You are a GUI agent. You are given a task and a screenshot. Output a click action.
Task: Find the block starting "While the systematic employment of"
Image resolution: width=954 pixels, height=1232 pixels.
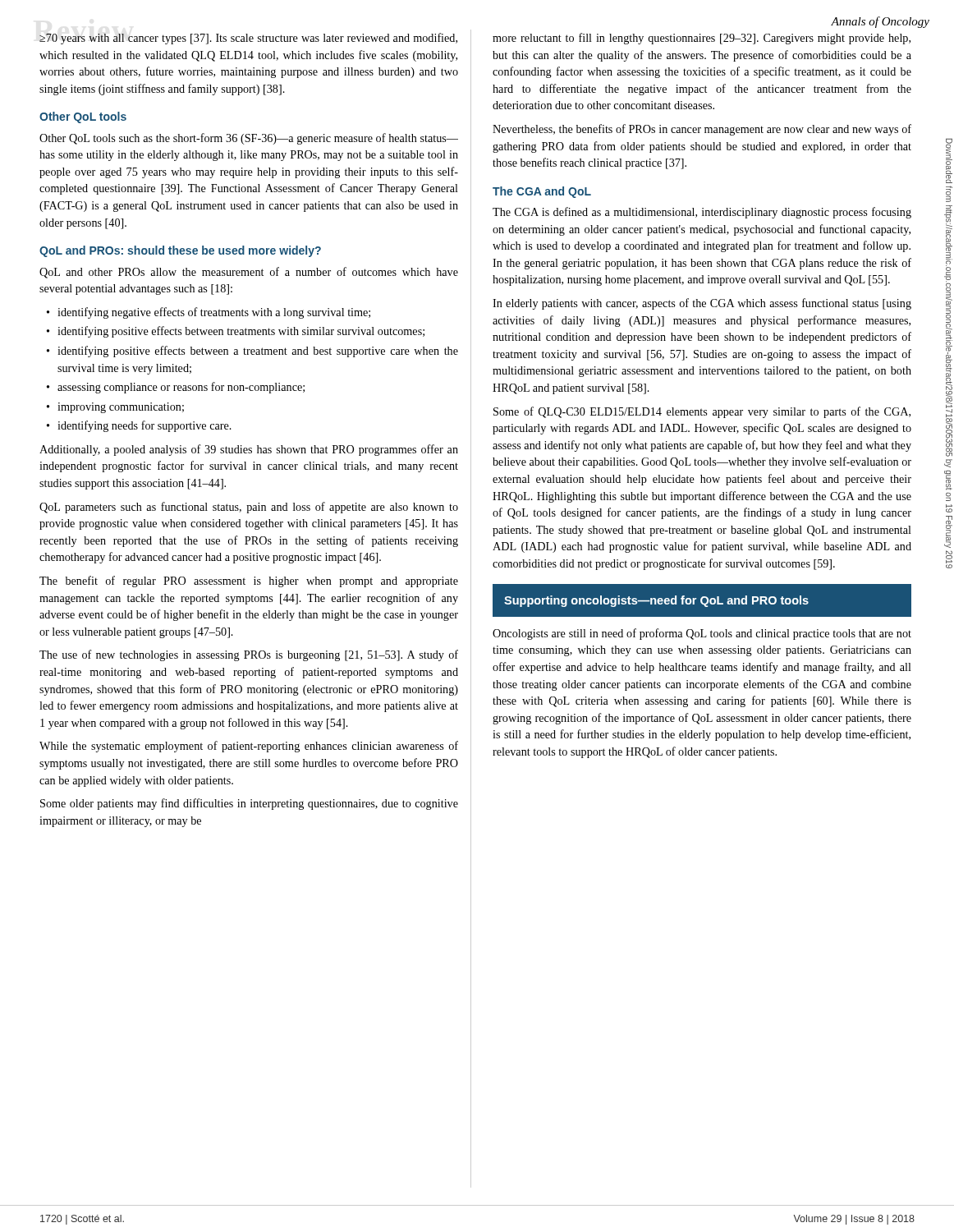pyautogui.click(x=249, y=763)
